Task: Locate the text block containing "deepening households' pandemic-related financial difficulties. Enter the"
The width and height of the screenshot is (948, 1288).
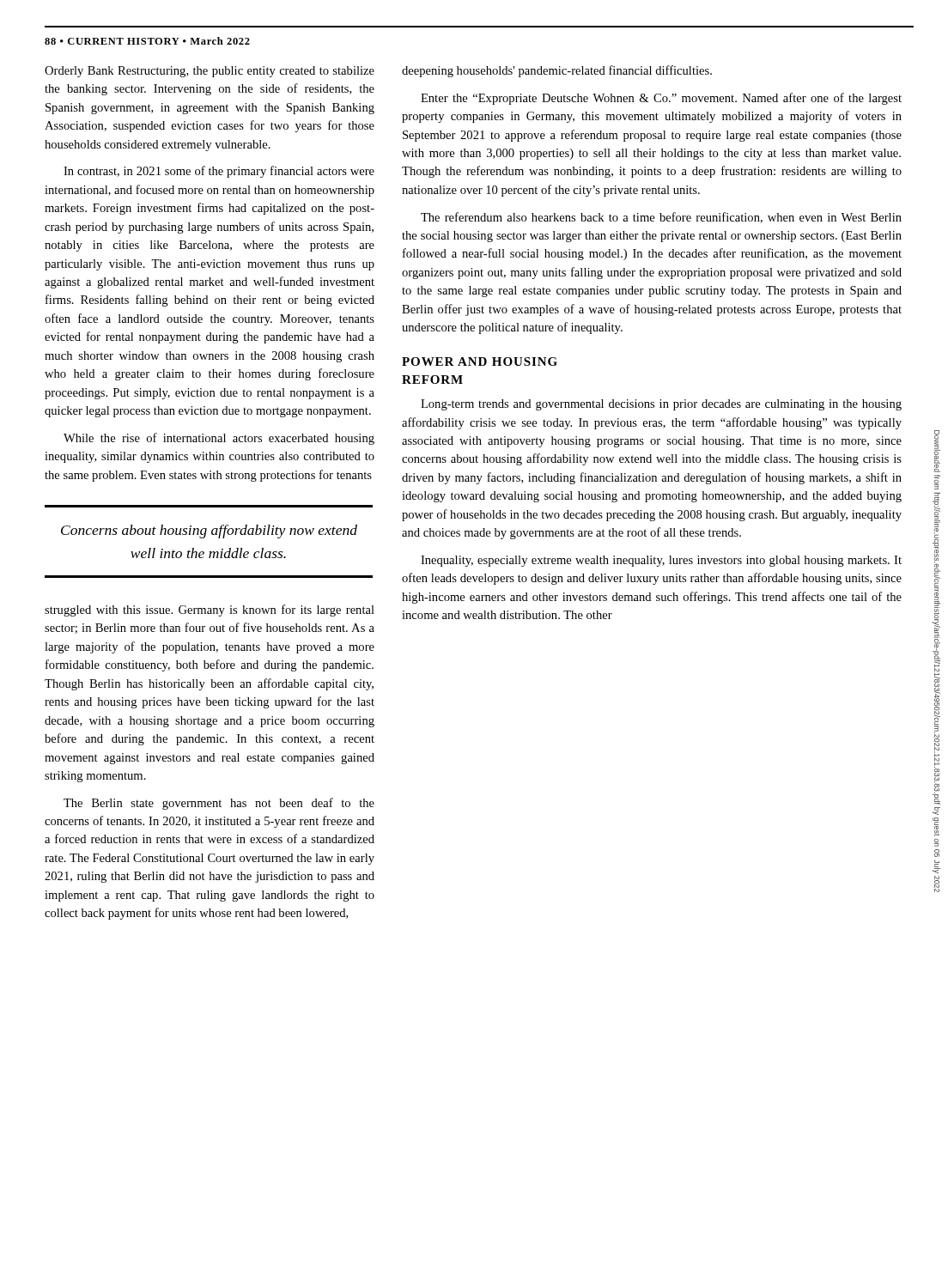Action: [x=652, y=199]
